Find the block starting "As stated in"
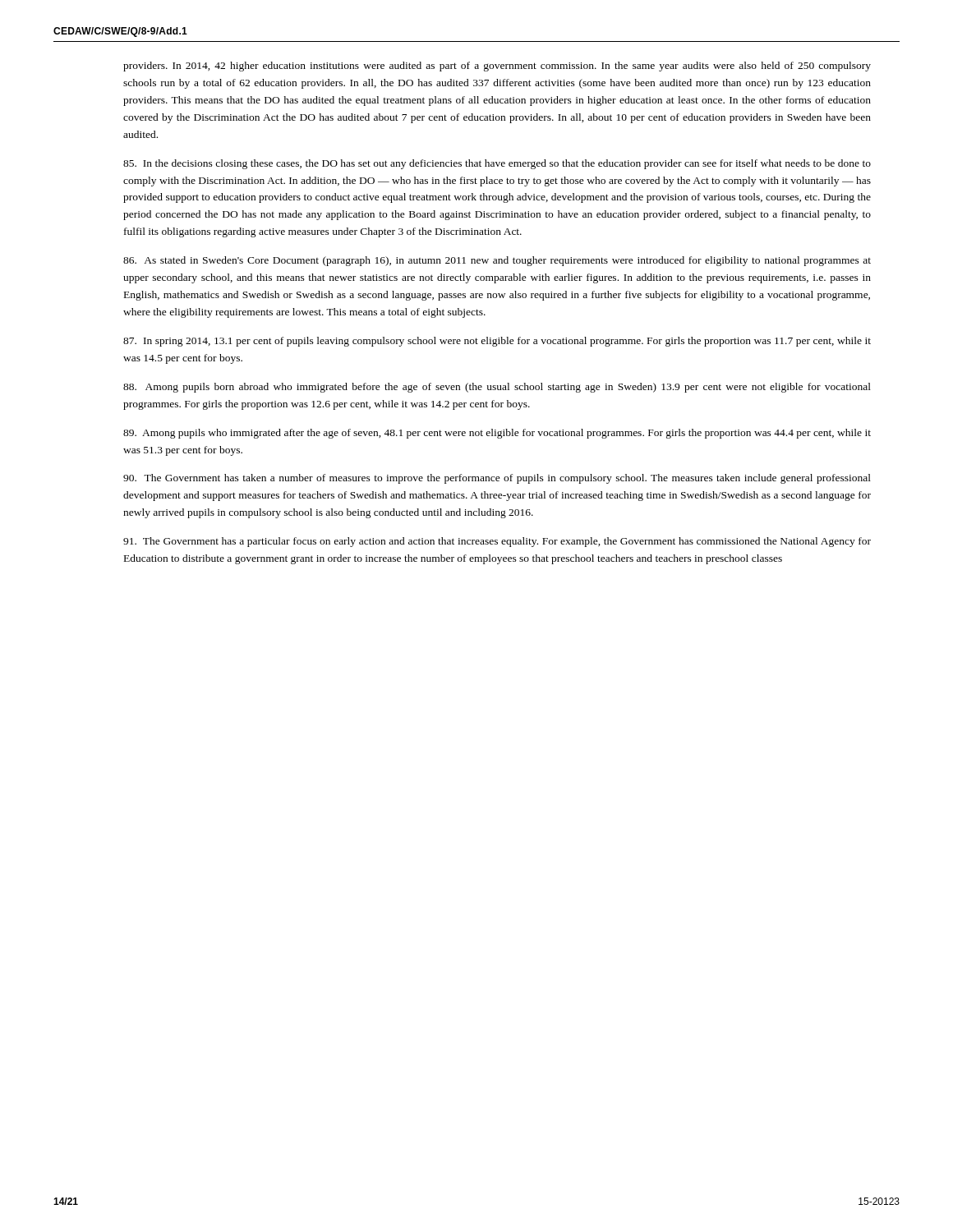The height and width of the screenshot is (1232, 953). click(x=497, y=286)
